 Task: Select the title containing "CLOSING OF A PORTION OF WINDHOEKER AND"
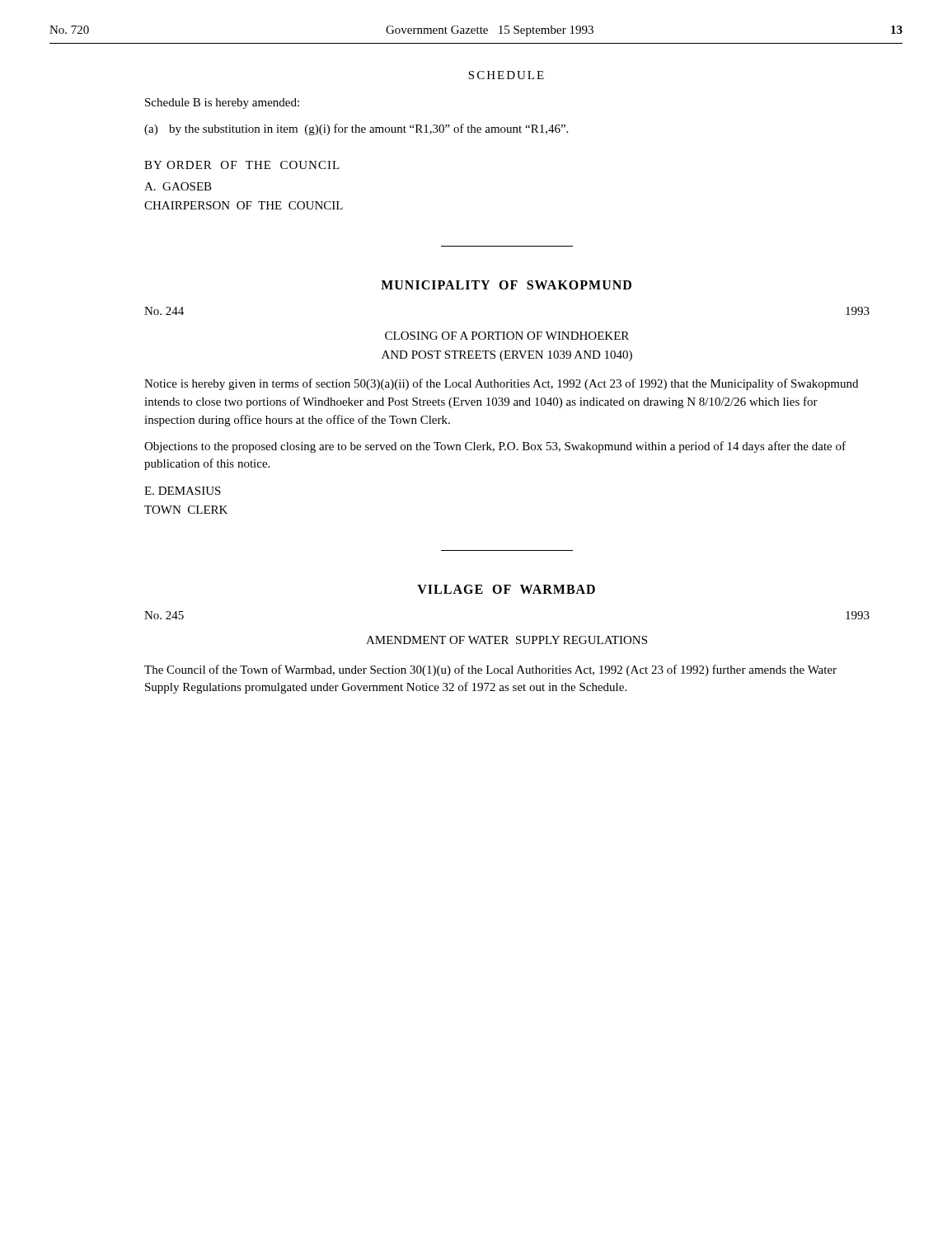click(x=507, y=345)
